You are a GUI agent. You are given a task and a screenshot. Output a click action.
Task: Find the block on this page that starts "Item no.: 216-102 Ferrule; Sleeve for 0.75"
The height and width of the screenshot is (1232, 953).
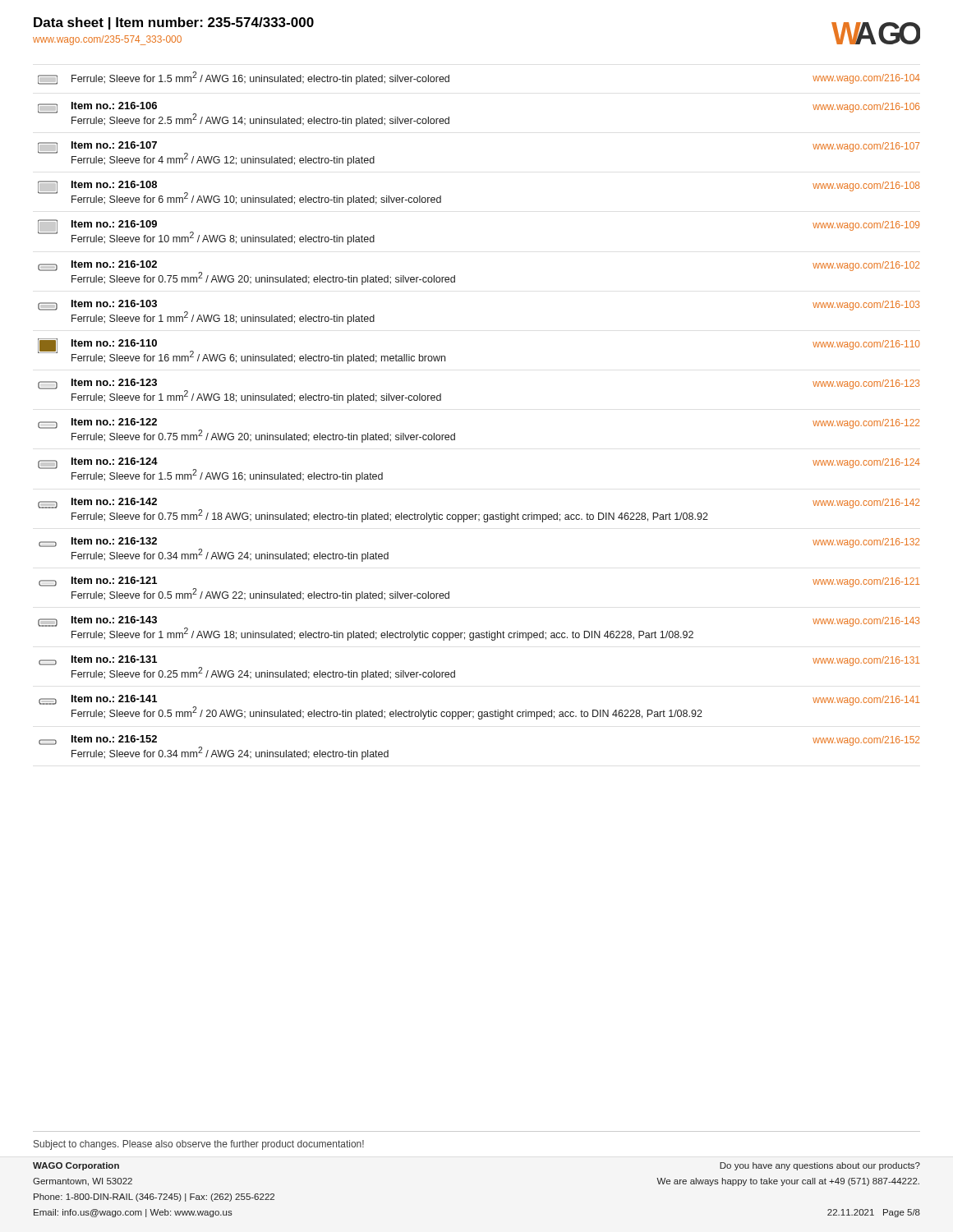[138, 277]
